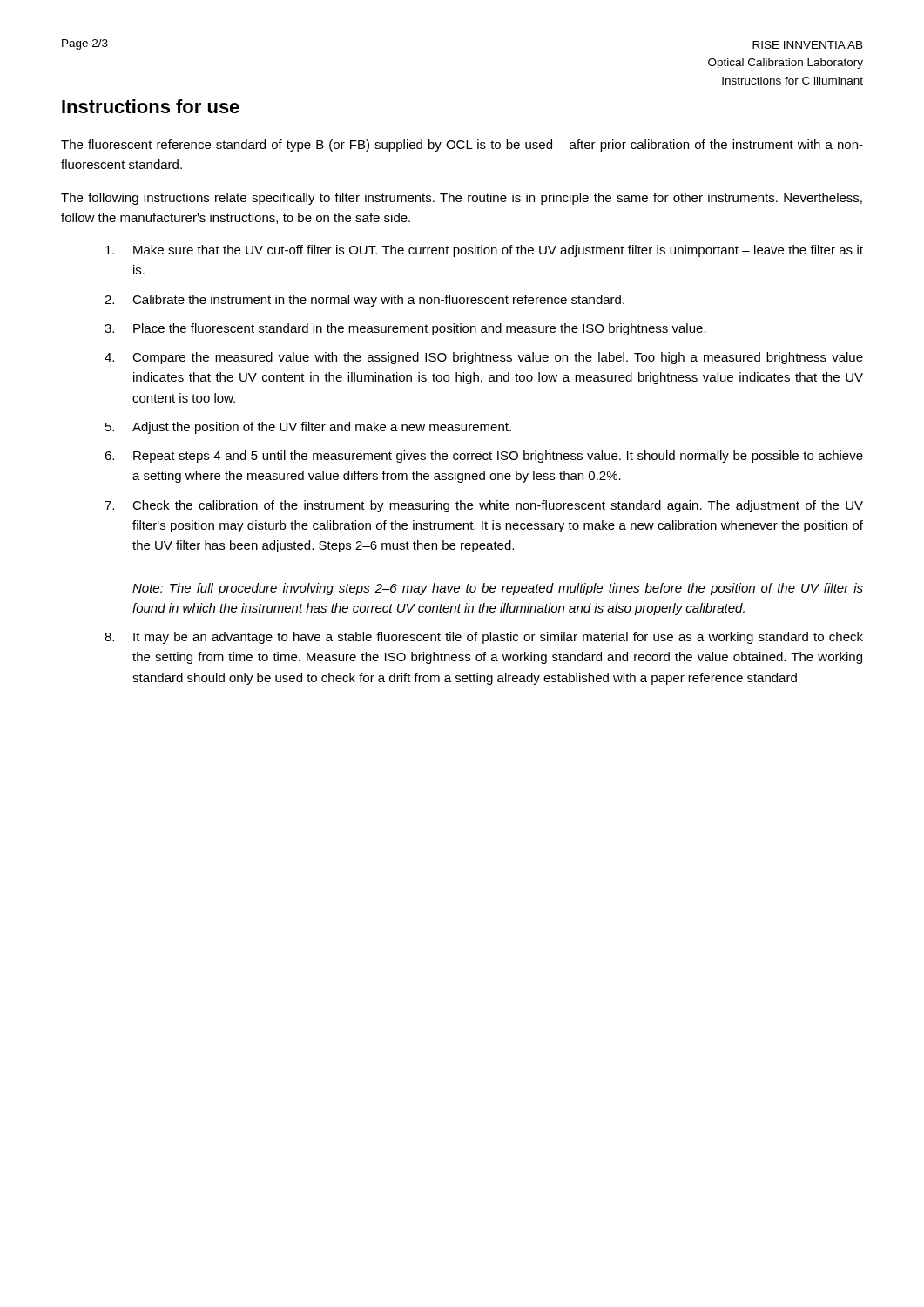Image resolution: width=924 pixels, height=1307 pixels.
Task: Locate the title that says "Instructions for use"
Action: pyautogui.click(x=150, y=107)
